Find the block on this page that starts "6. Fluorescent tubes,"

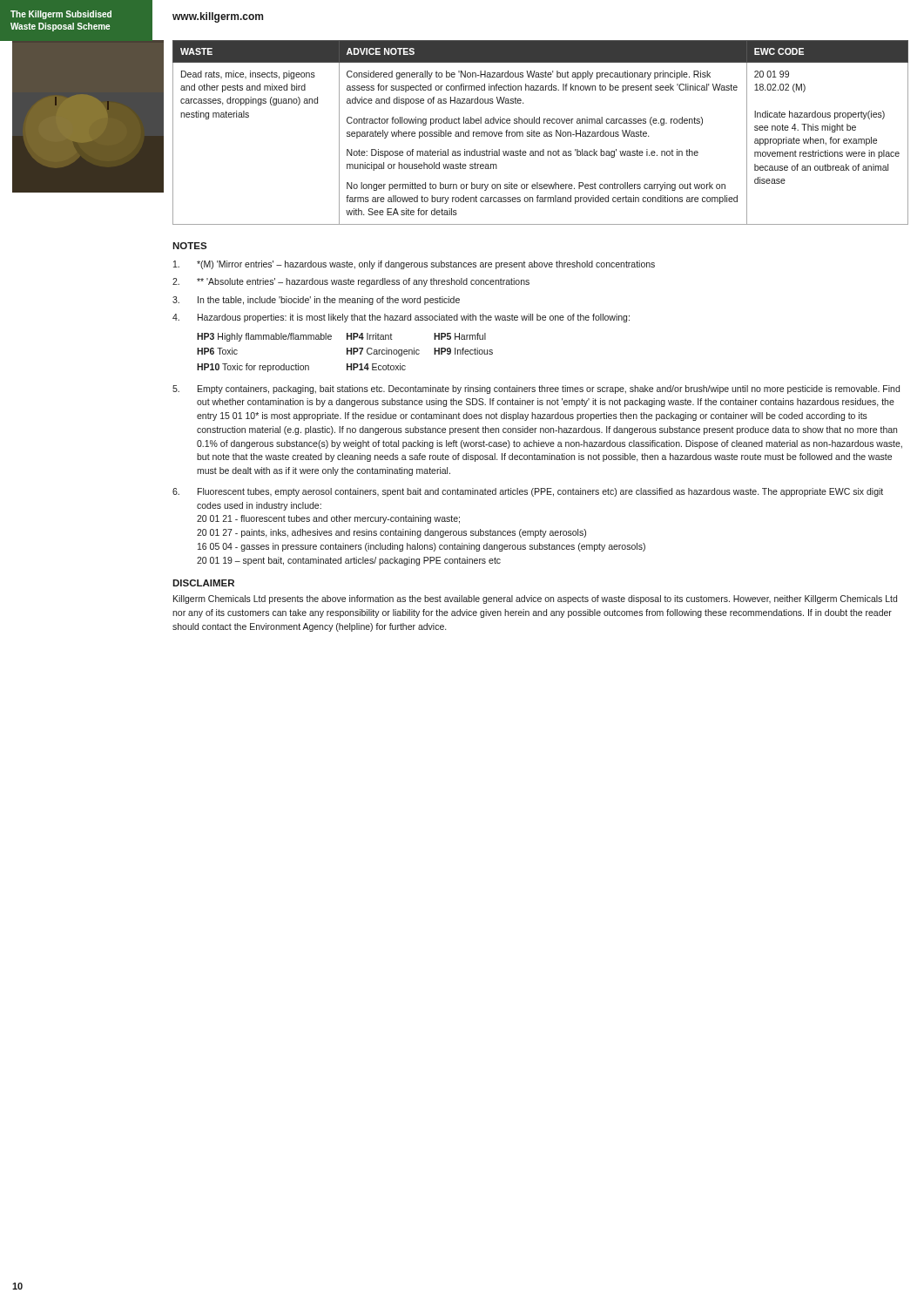pyautogui.click(x=540, y=526)
